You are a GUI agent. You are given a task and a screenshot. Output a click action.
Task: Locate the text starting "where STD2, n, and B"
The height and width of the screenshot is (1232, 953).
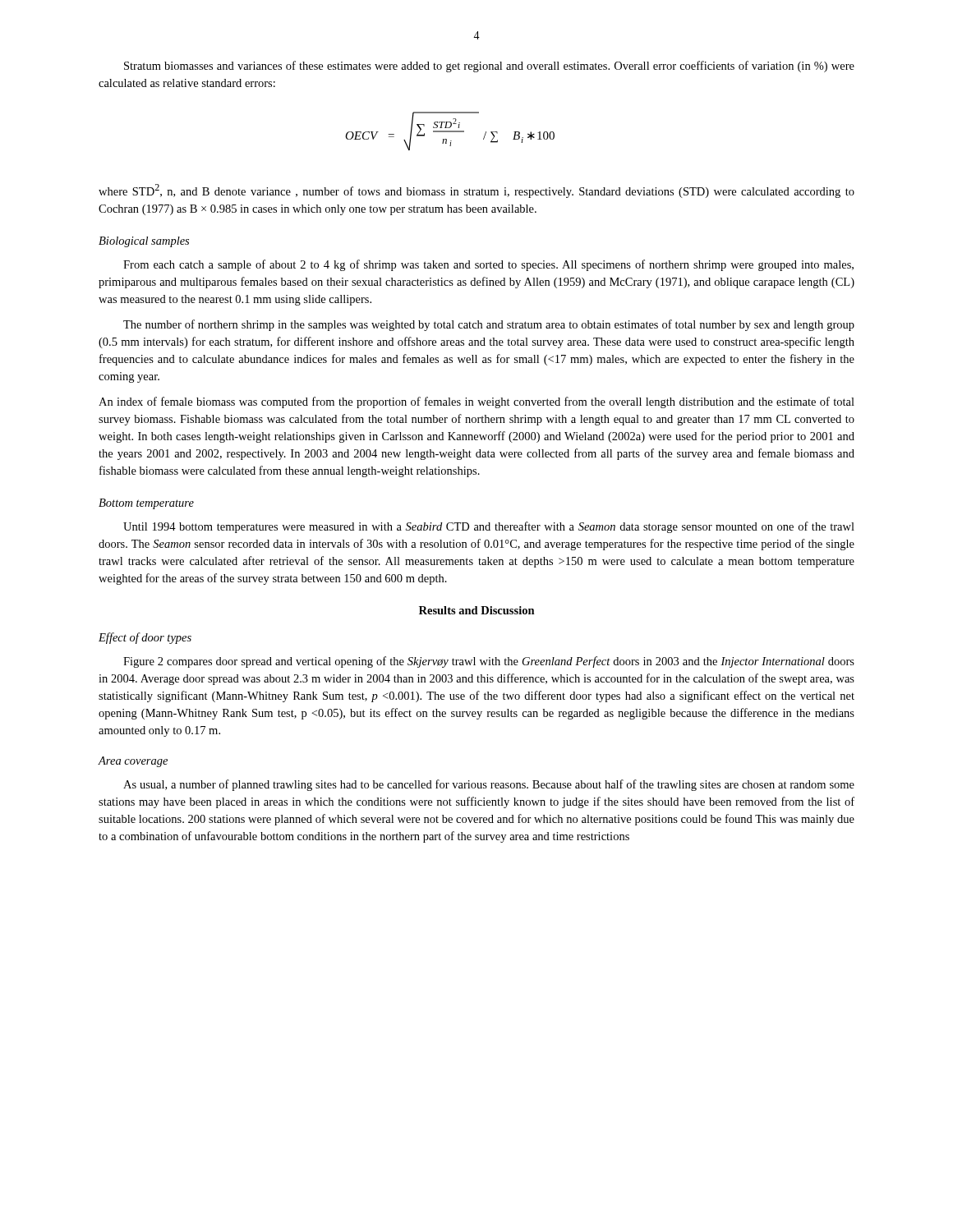[x=476, y=199]
